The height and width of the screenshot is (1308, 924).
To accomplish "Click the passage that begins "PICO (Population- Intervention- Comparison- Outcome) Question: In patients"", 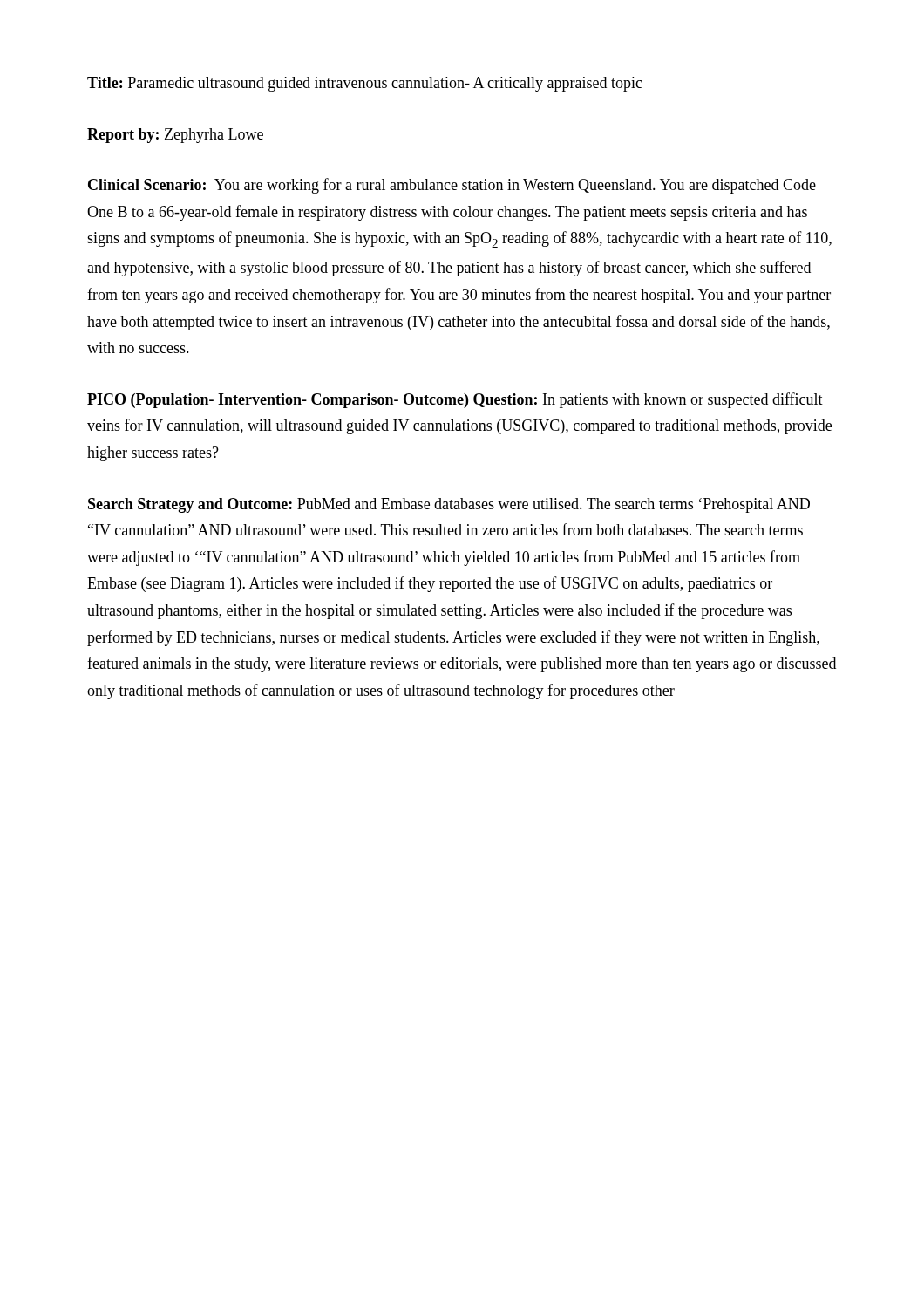I will coord(462,426).
